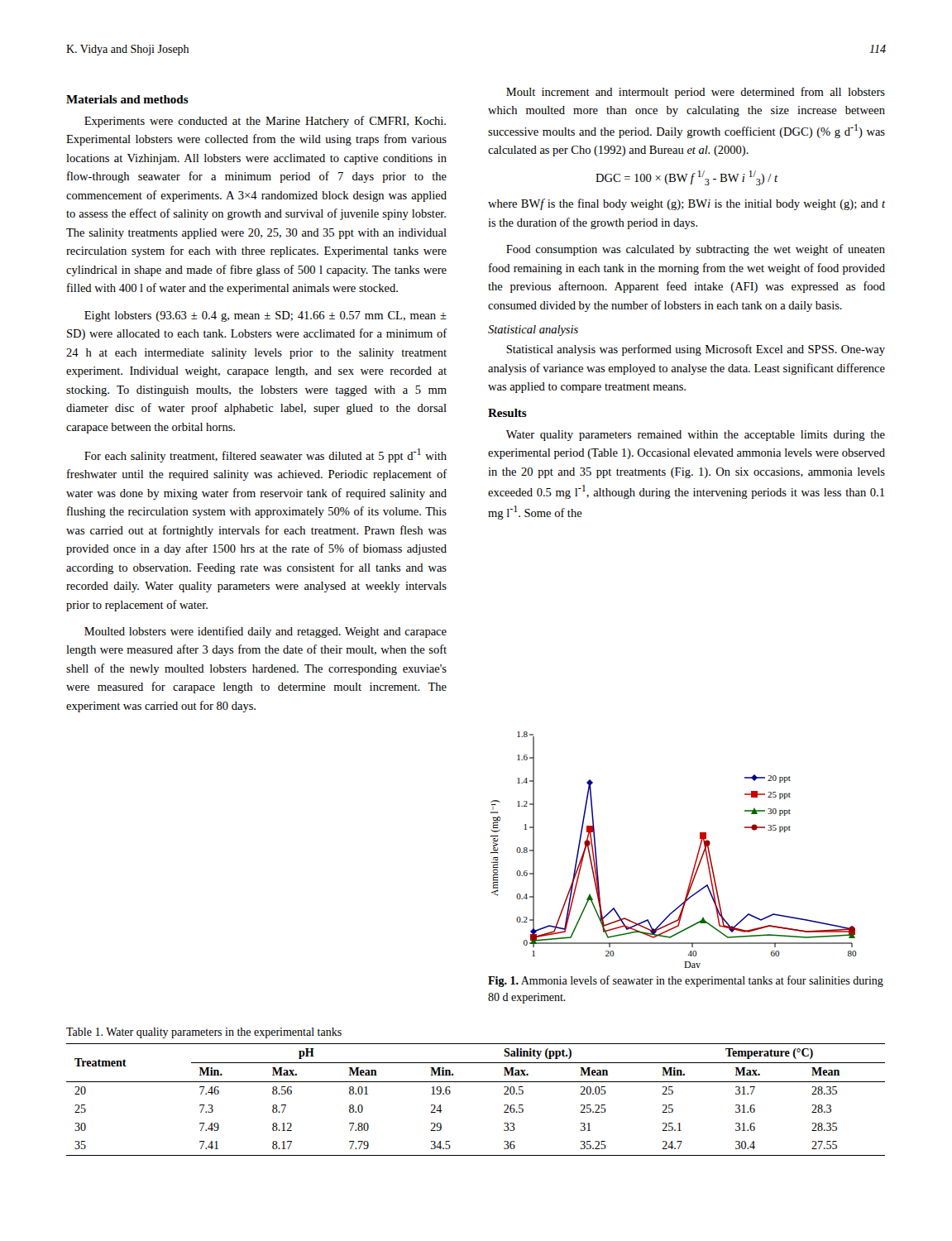Screen dimensions: 1241x952
Task: Find the element starting "Food consumption was calculated by subtracting"
Action: (686, 277)
